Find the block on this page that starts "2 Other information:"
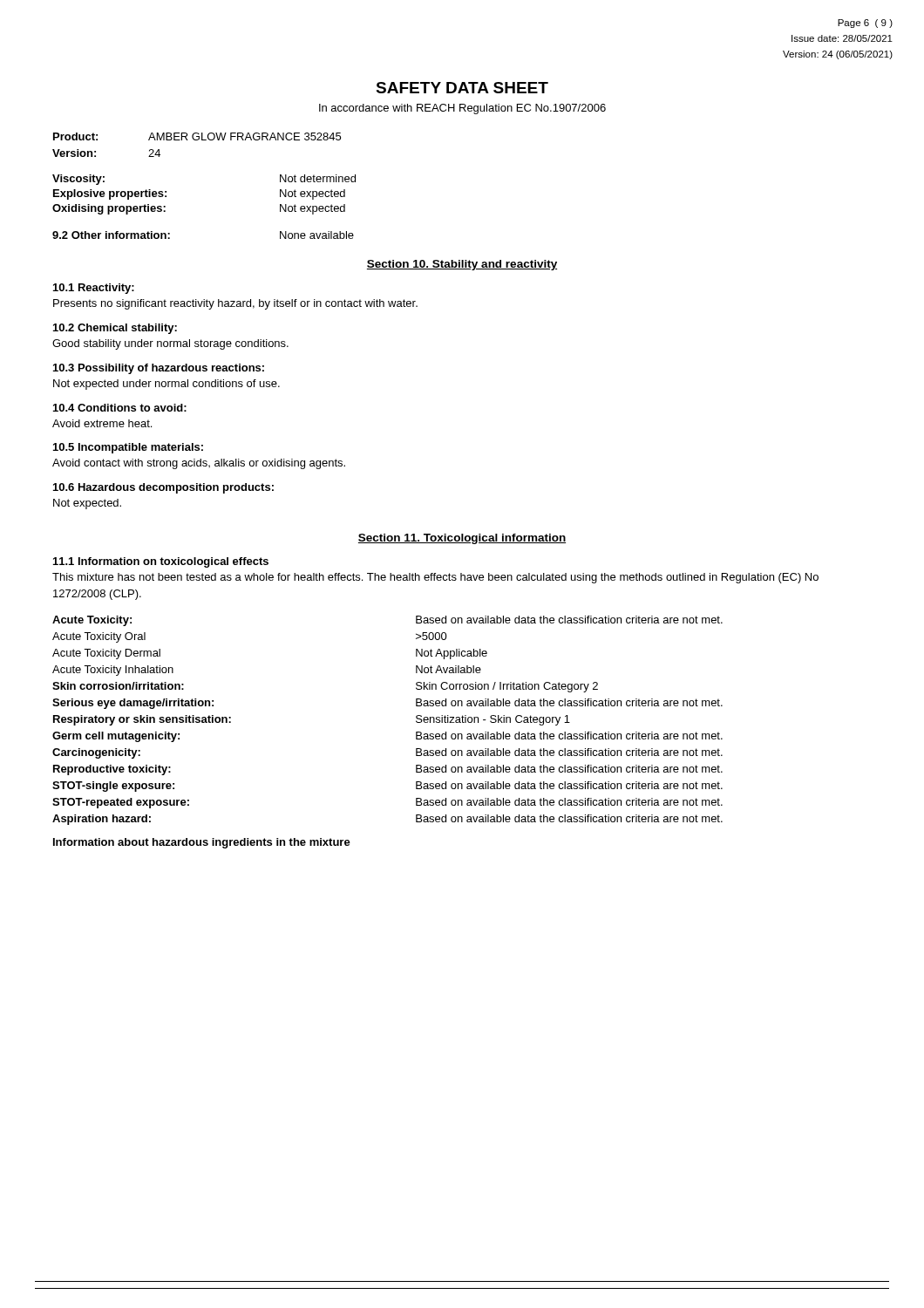The image size is (924, 1308). tap(106, 235)
